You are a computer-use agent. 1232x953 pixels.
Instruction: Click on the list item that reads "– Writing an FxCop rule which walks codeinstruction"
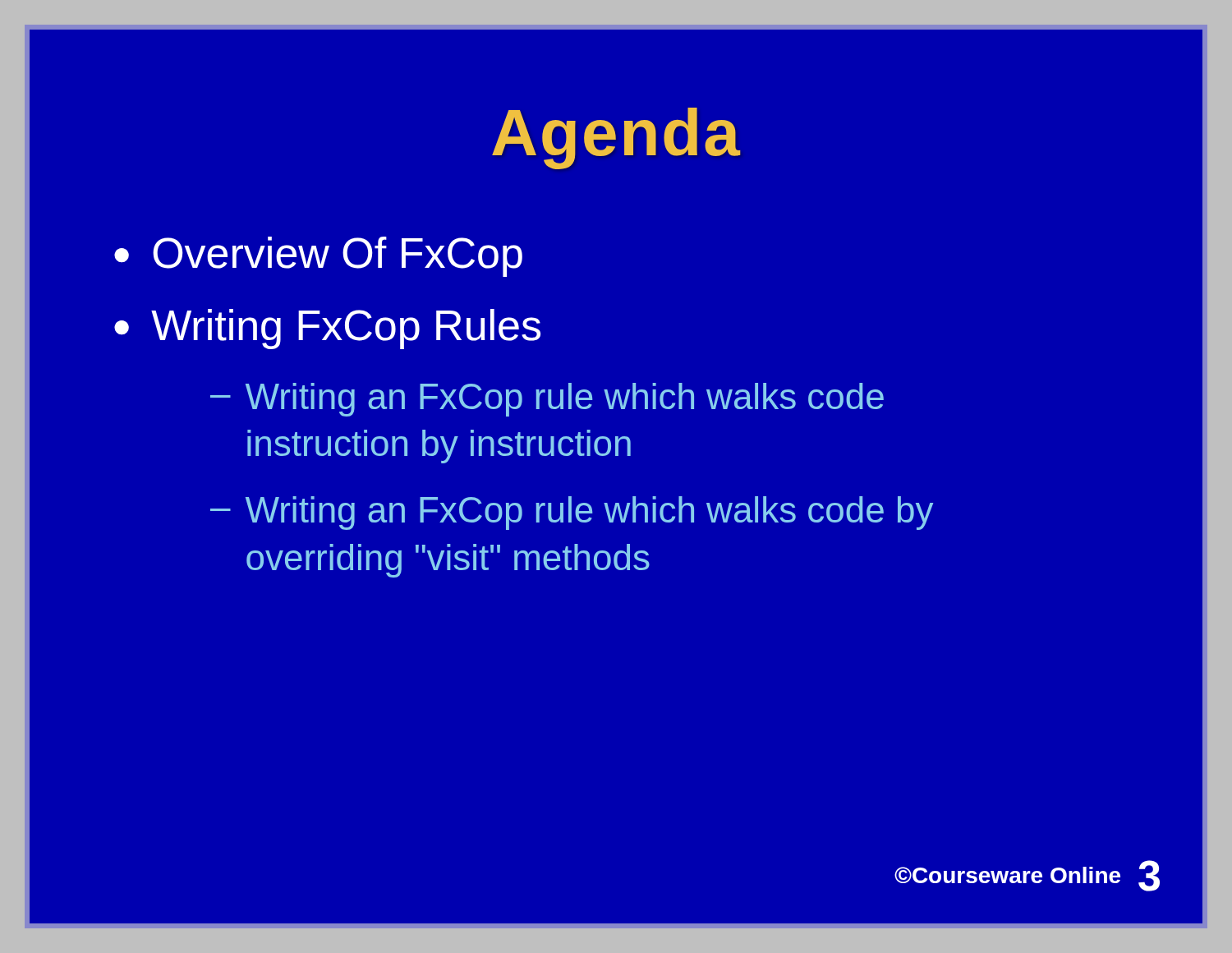pos(548,420)
